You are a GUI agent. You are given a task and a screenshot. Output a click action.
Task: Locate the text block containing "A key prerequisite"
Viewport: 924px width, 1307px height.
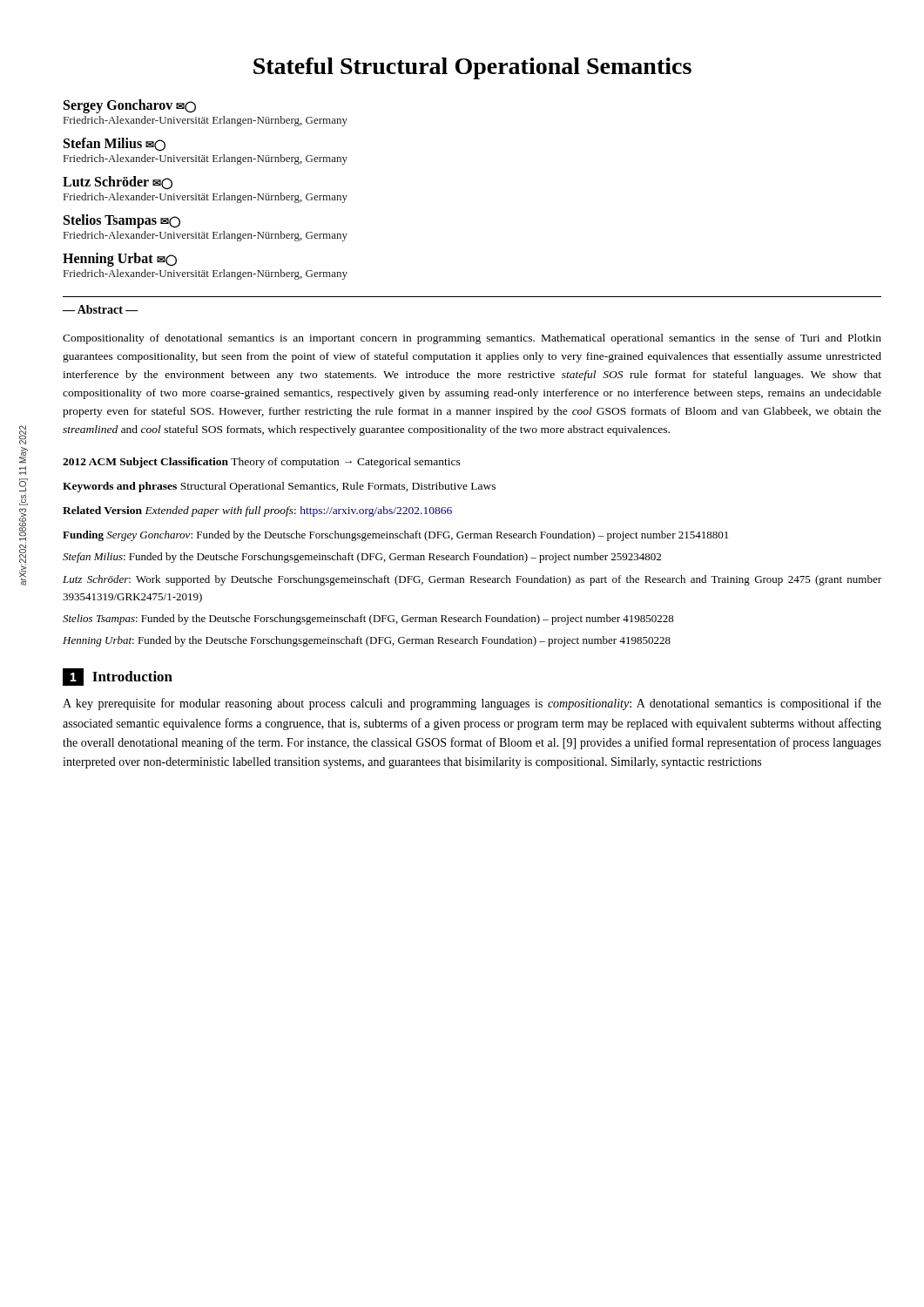coord(472,733)
